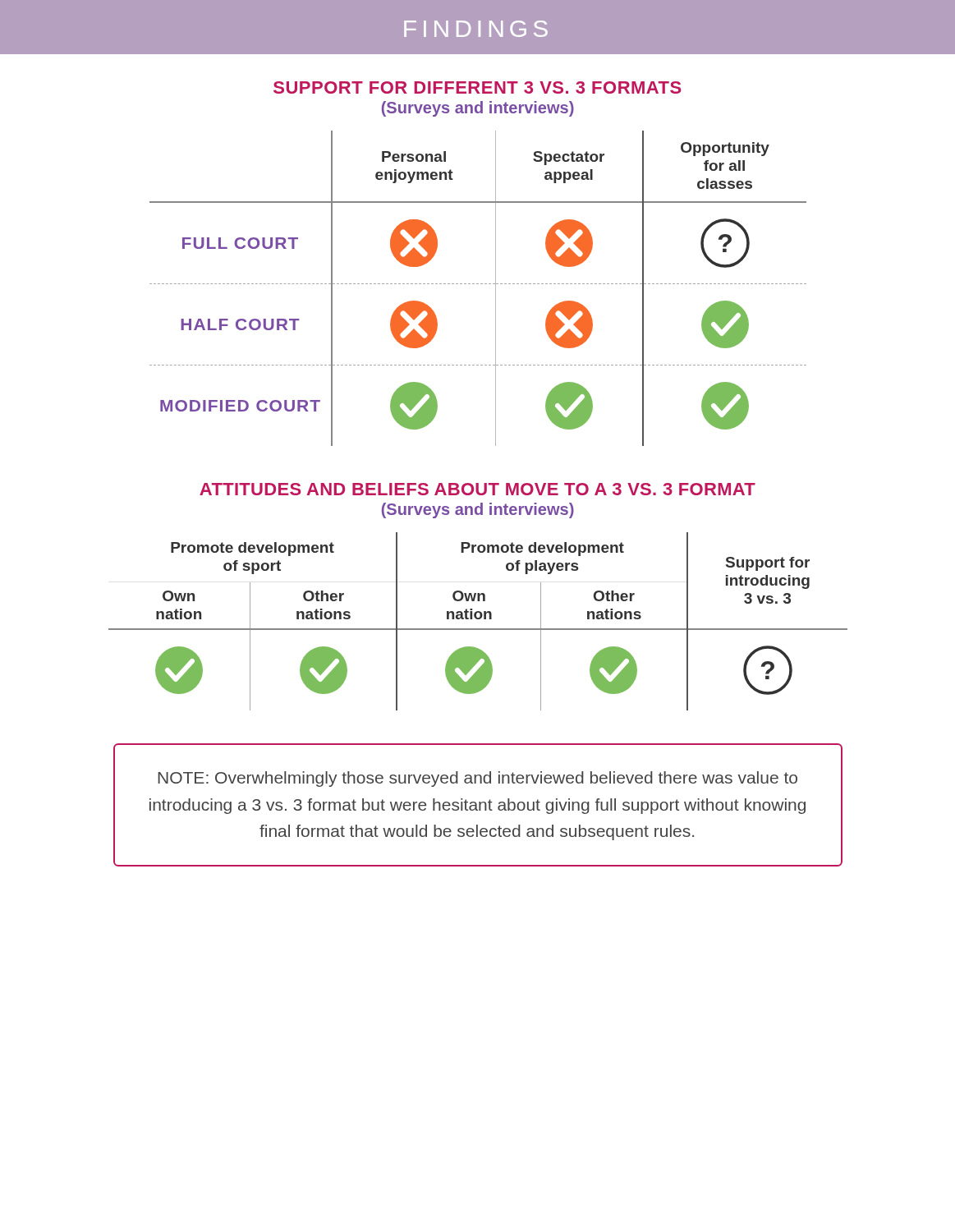Viewport: 955px width, 1232px height.
Task: Find the section header with the text "SUPPORT FOR DIFFERENT 3 VS. 3 FORMATS (Surveys"
Action: pos(478,97)
